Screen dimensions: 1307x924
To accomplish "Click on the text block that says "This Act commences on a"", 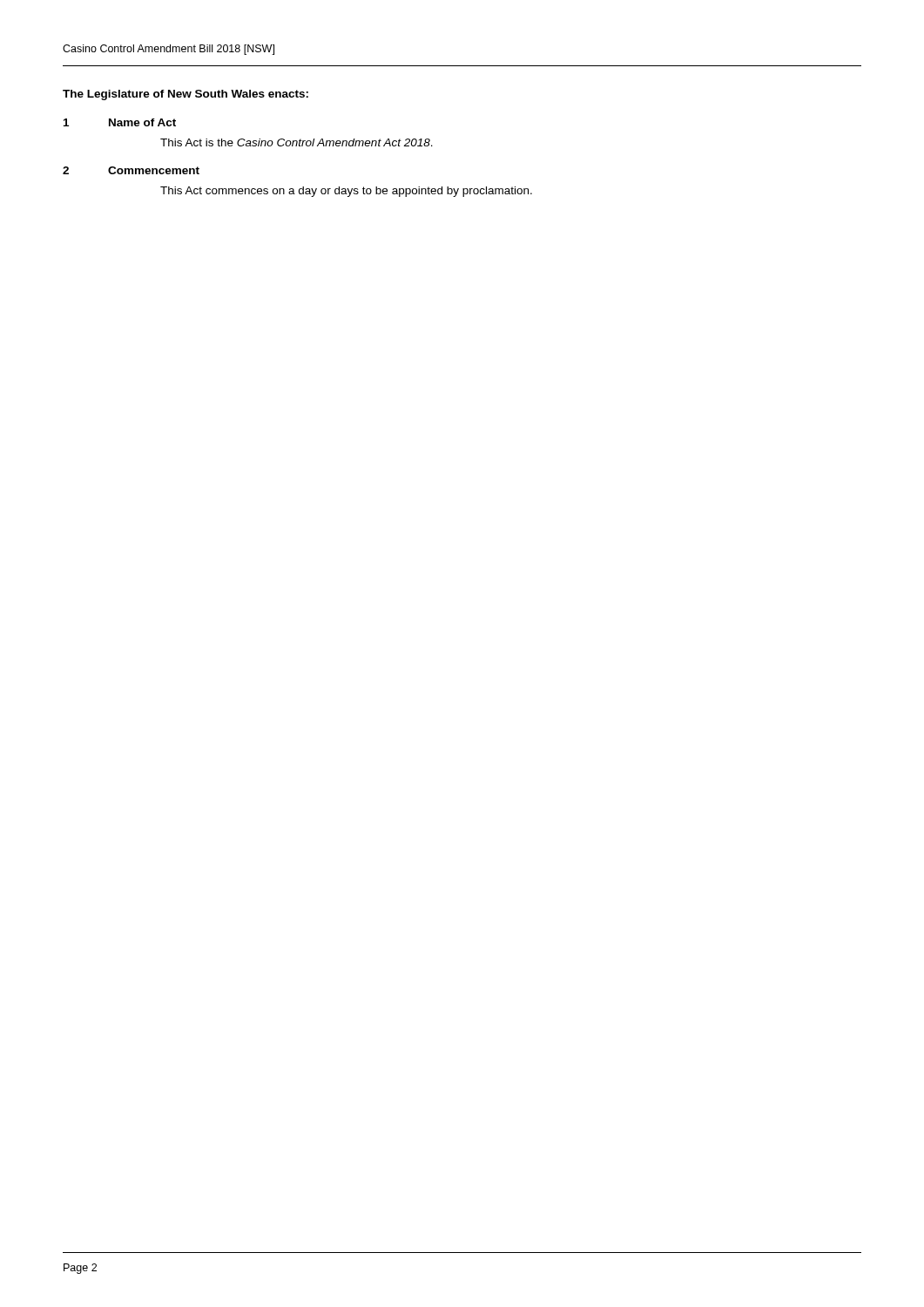I will (x=346, y=191).
